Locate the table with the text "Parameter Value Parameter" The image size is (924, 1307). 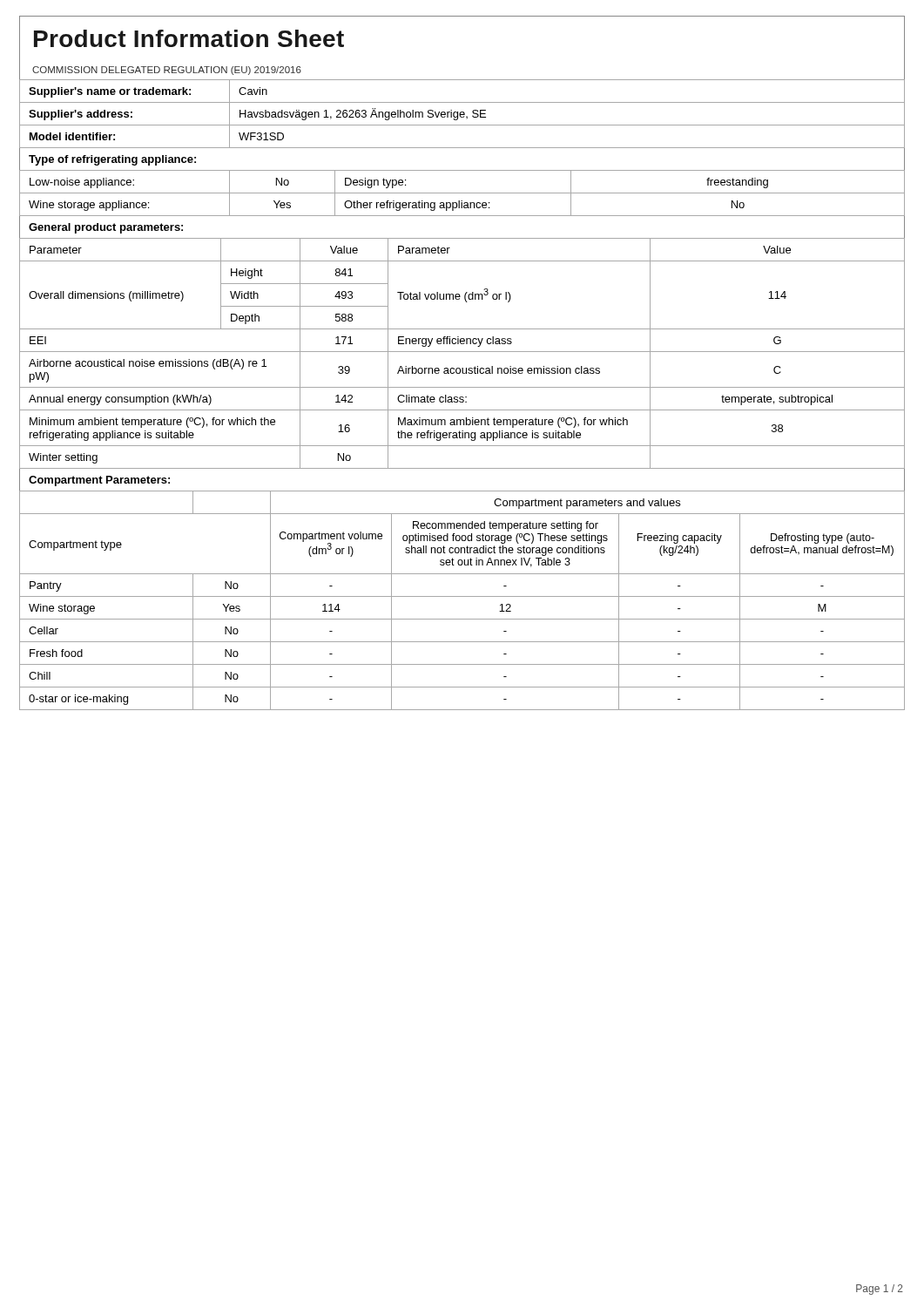tap(462, 353)
